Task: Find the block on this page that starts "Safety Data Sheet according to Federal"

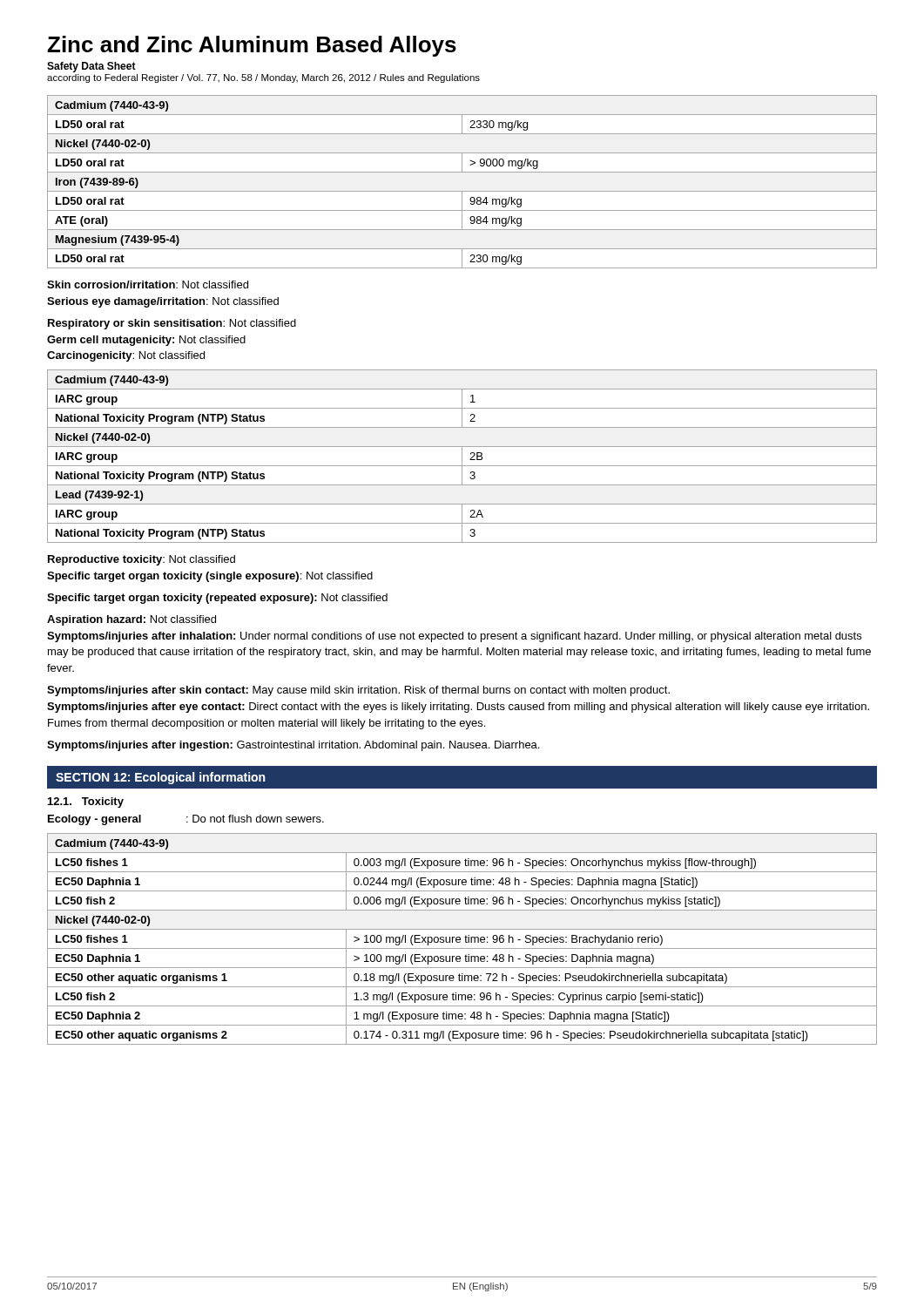Action: (462, 71)
